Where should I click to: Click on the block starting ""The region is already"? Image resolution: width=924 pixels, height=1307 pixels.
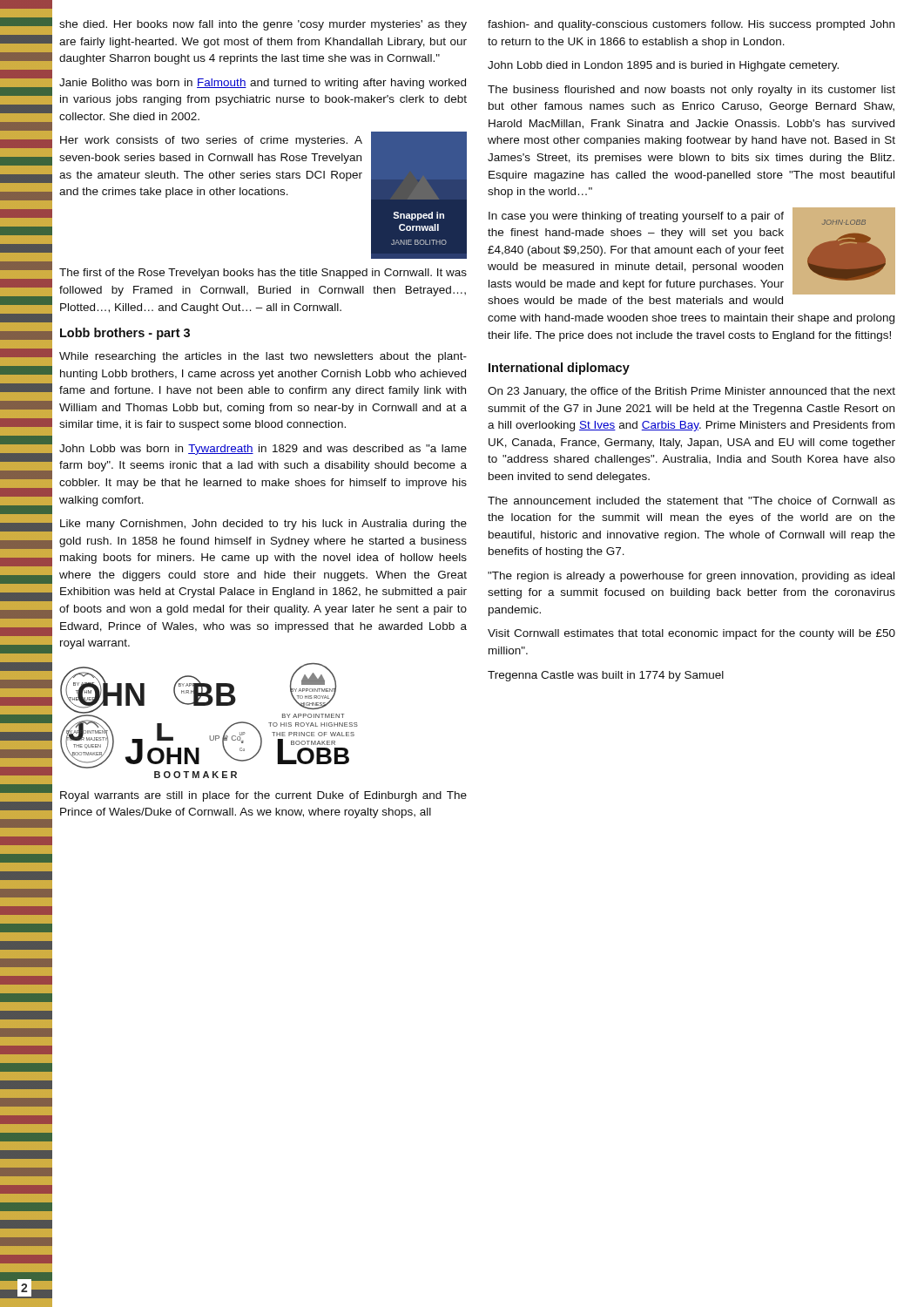(691, 593)
